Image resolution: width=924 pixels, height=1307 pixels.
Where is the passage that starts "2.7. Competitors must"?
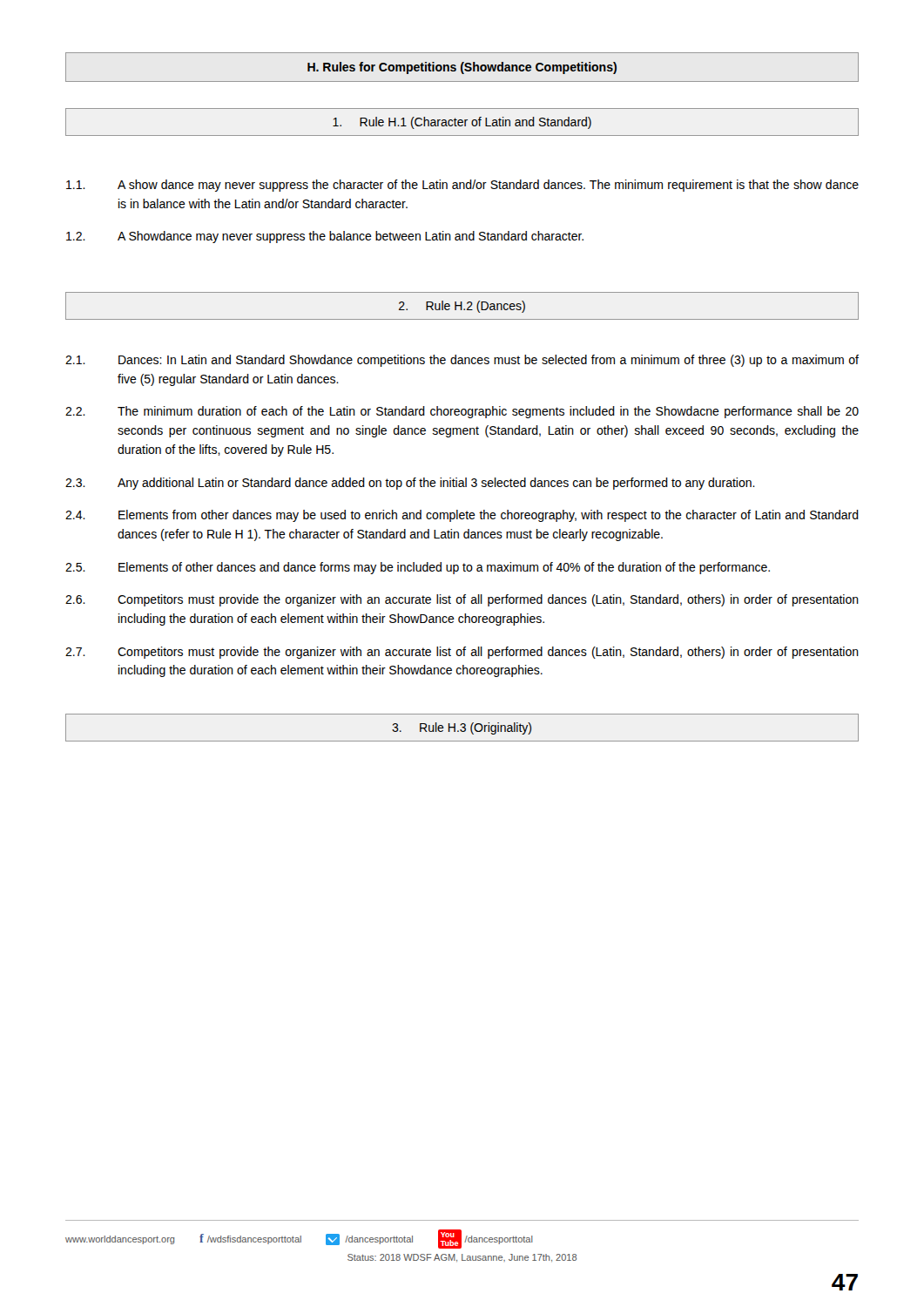(x=462, y=662)
